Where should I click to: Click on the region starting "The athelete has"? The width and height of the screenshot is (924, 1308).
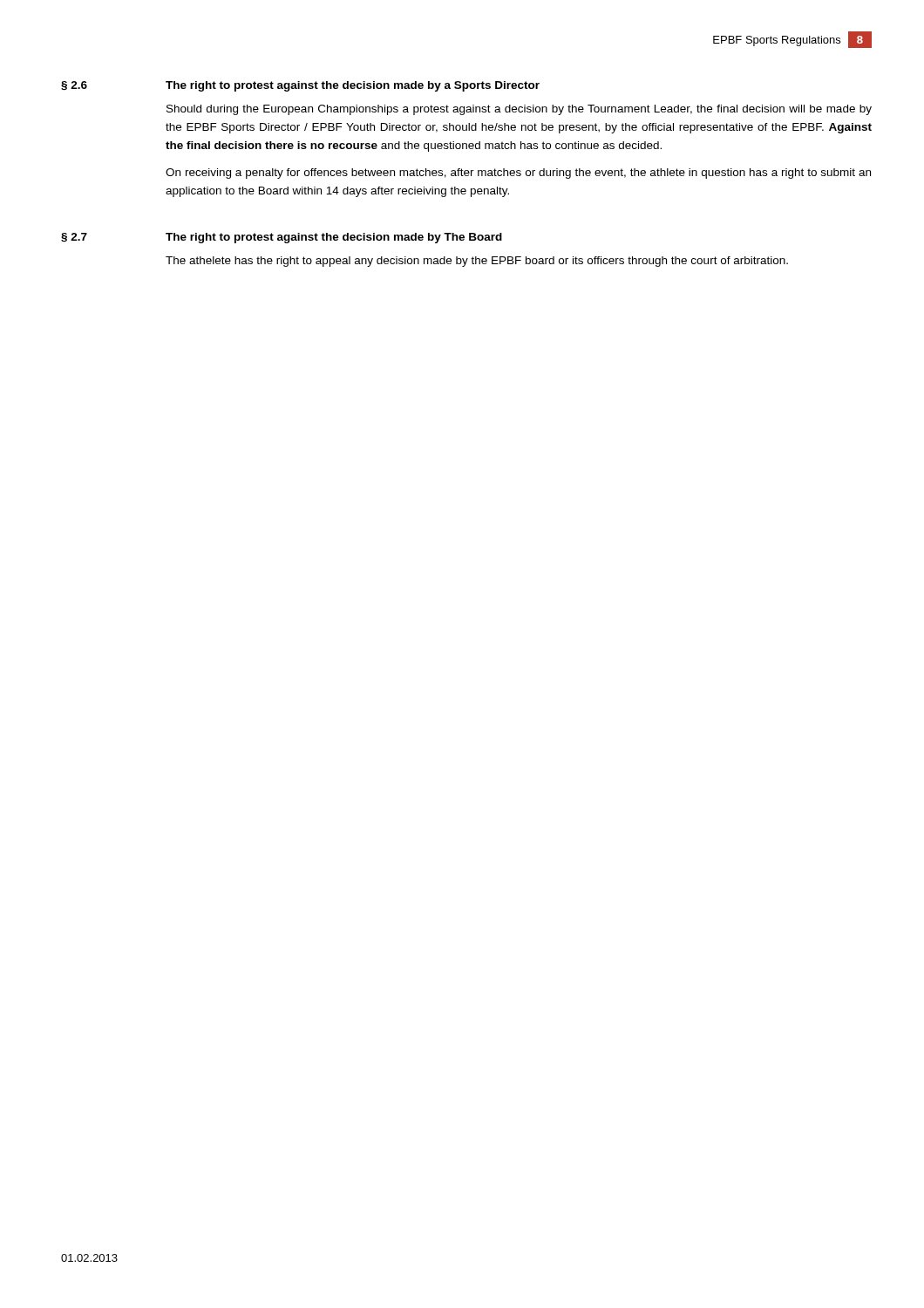pos(477,260)
